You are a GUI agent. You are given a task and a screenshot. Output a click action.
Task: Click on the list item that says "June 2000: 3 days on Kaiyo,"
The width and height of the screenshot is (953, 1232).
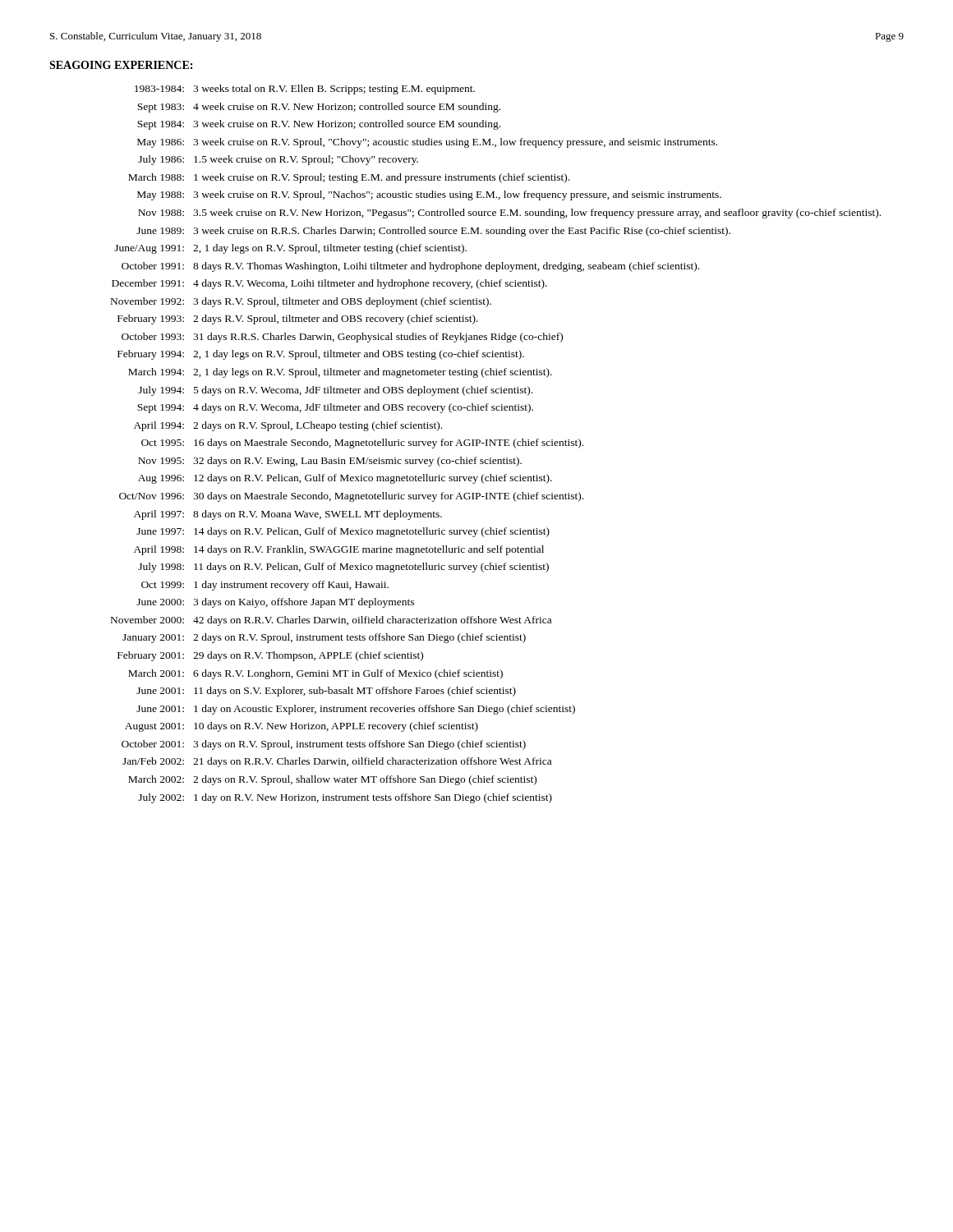point(275,603)
